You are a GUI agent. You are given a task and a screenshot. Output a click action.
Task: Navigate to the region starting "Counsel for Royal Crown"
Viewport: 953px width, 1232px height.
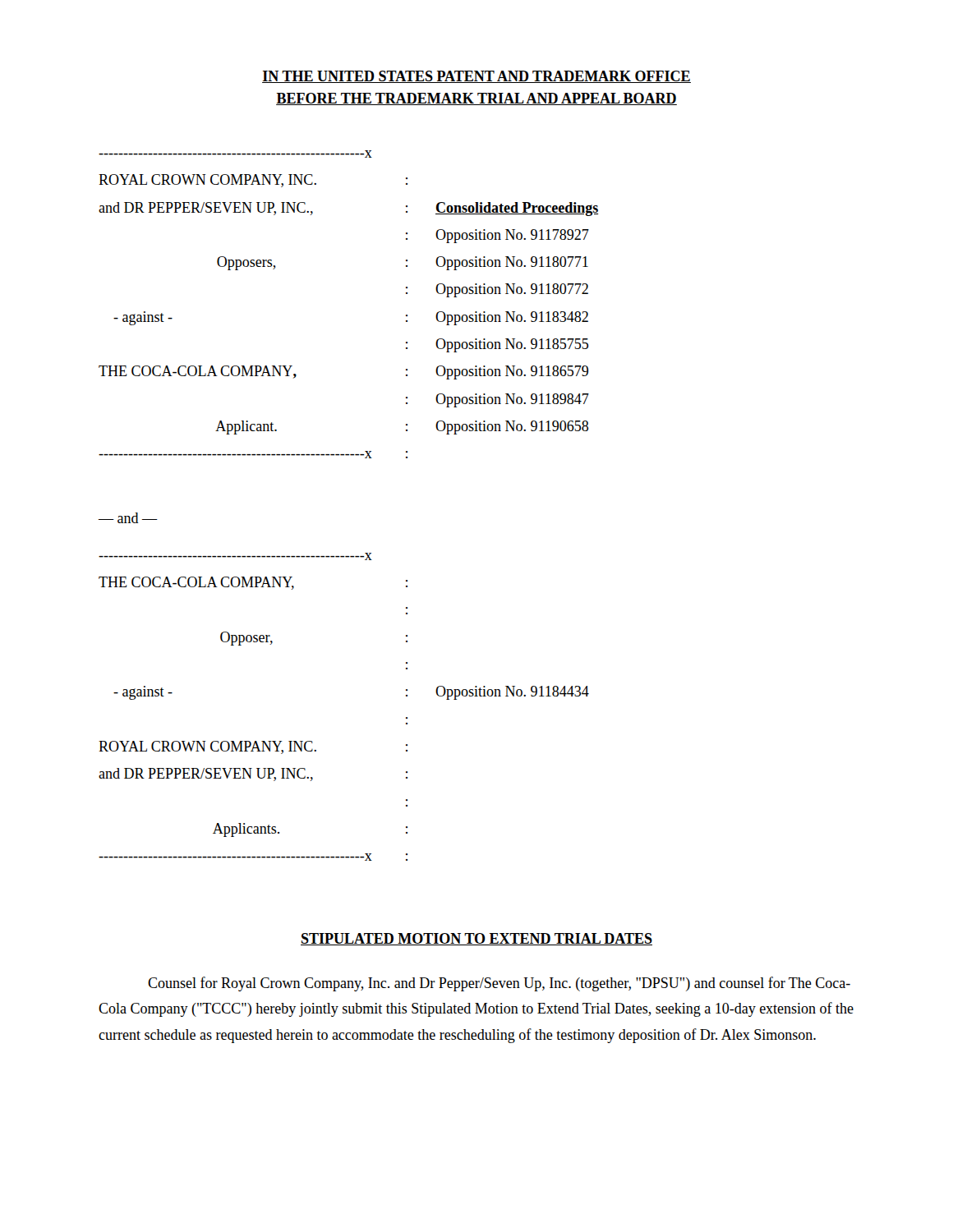[x=476, y=1009]
